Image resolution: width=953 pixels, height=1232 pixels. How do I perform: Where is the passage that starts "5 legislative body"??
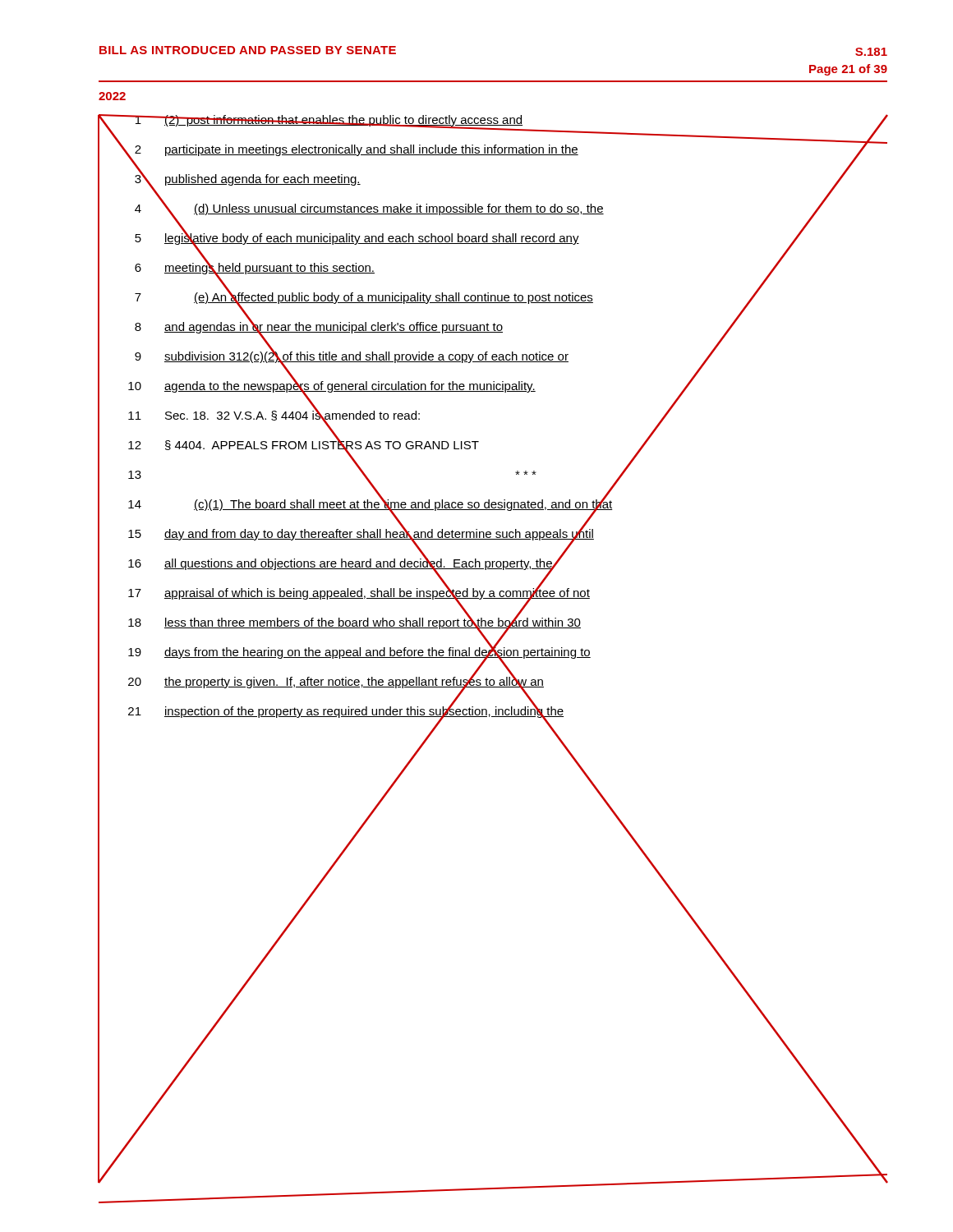(x=493, y=236)
